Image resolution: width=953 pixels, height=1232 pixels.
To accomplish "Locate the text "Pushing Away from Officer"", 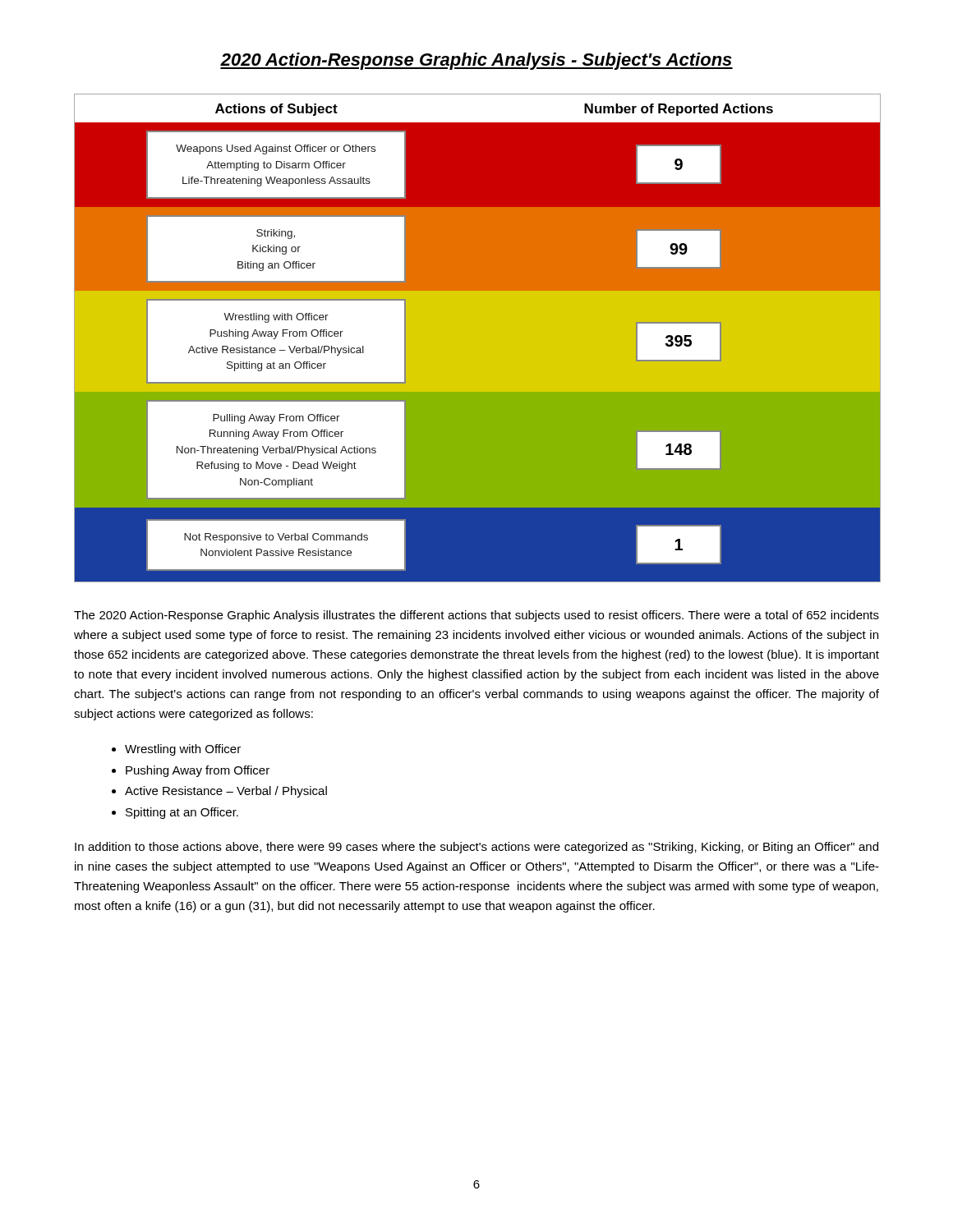I will (x=197, y=770).
